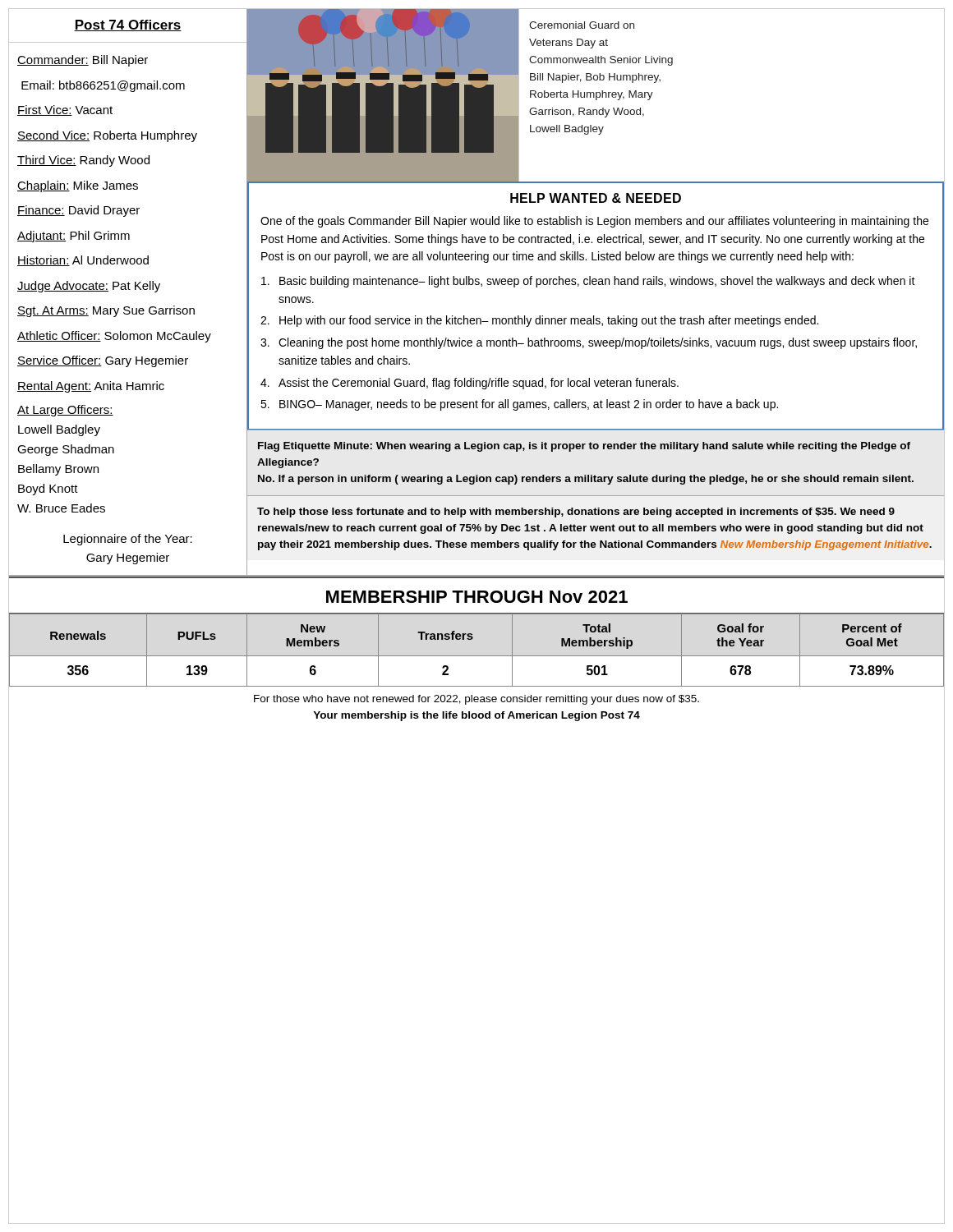
Task: Locate the title containing "MEMBERSHIP THROUGH Nov 2021"
Action: (x=476, y=597)
